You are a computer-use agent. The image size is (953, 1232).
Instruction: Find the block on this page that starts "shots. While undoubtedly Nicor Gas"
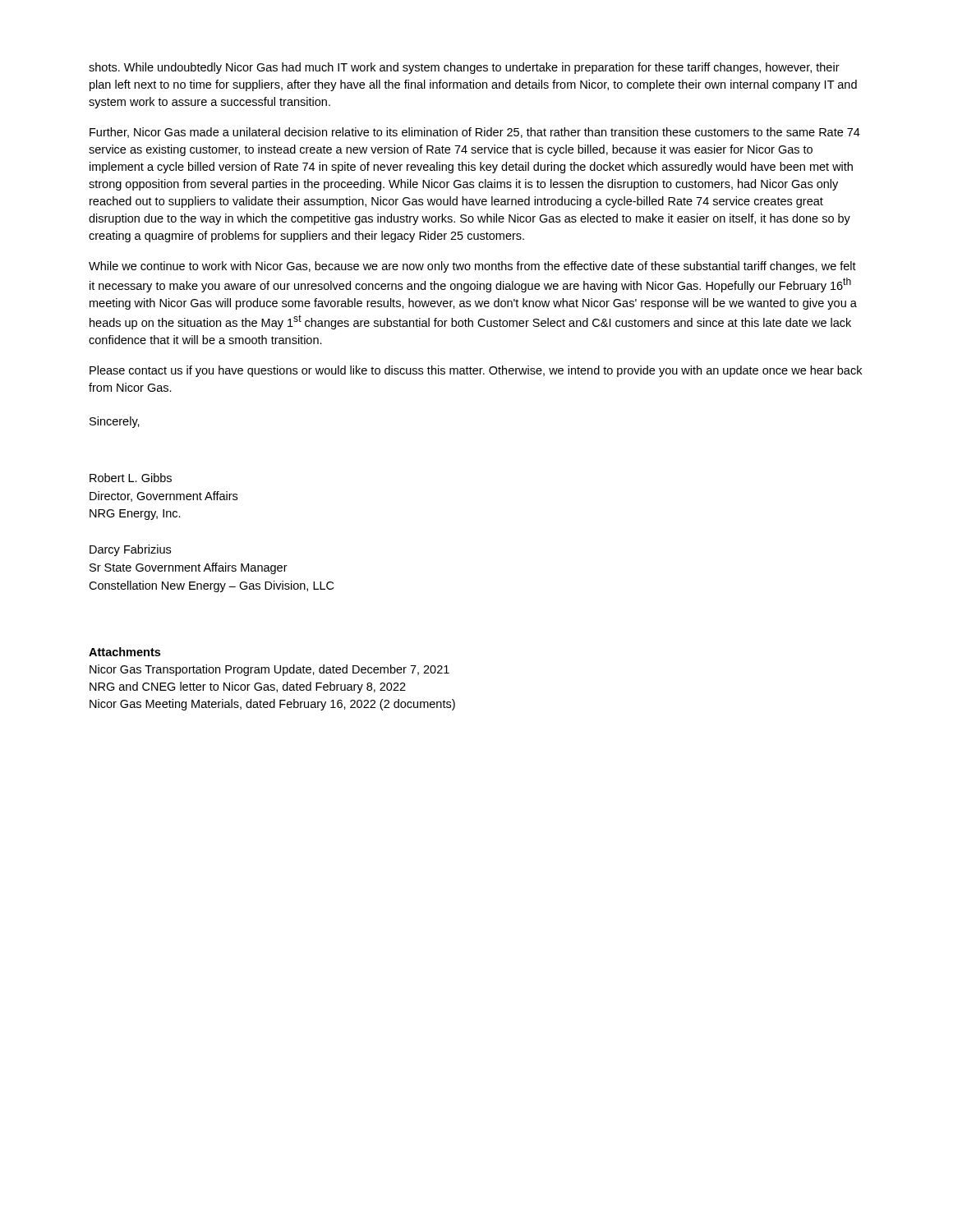pos(473,85)
